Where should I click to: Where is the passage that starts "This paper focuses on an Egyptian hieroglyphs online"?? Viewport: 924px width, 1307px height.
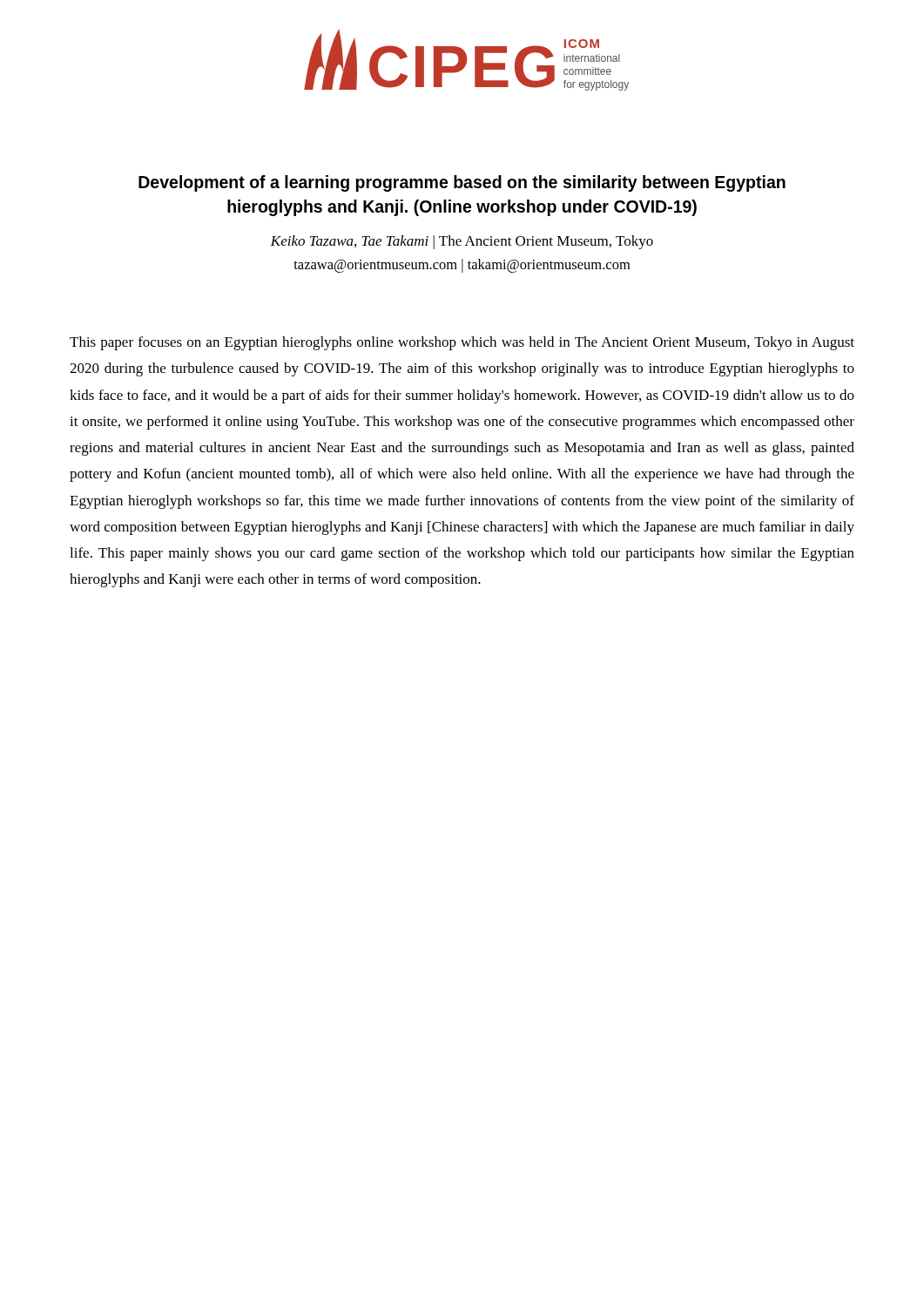462,461
